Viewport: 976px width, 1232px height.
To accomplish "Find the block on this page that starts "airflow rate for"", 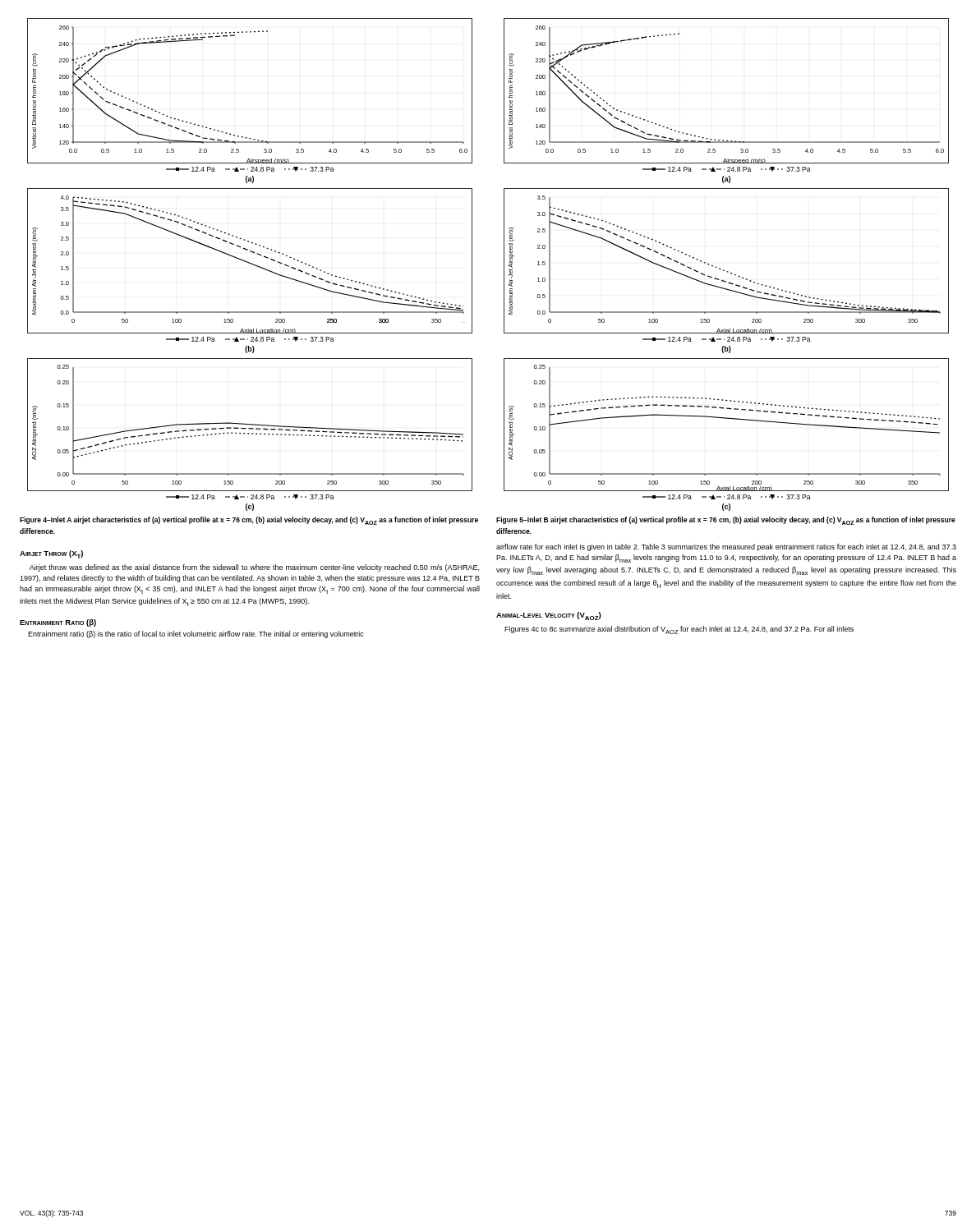I will click(726, 571).
